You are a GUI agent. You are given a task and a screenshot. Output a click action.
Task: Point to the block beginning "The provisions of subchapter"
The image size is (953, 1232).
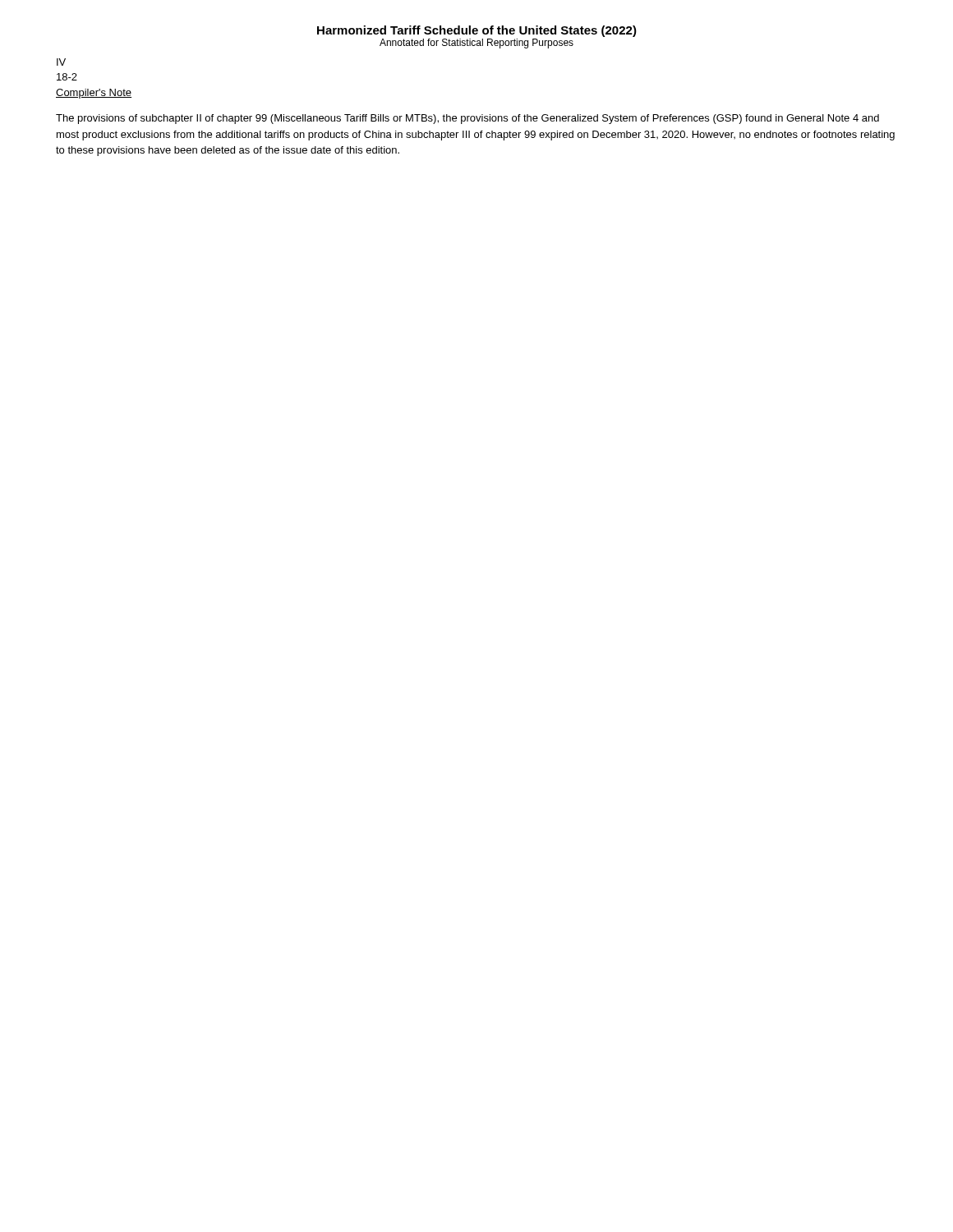pyautogui.click(x=475, y=134)
